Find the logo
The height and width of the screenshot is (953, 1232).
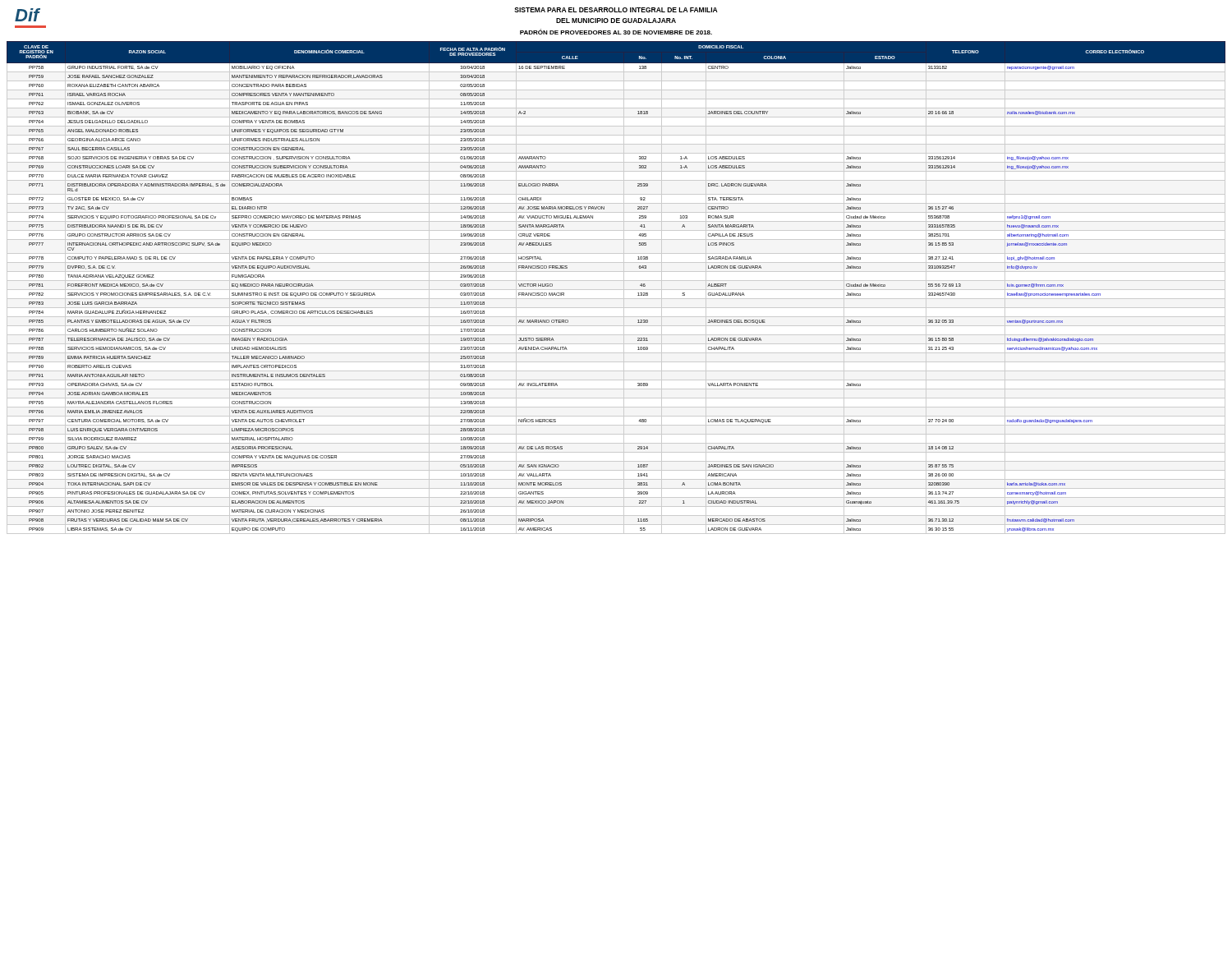pos(30,17)
